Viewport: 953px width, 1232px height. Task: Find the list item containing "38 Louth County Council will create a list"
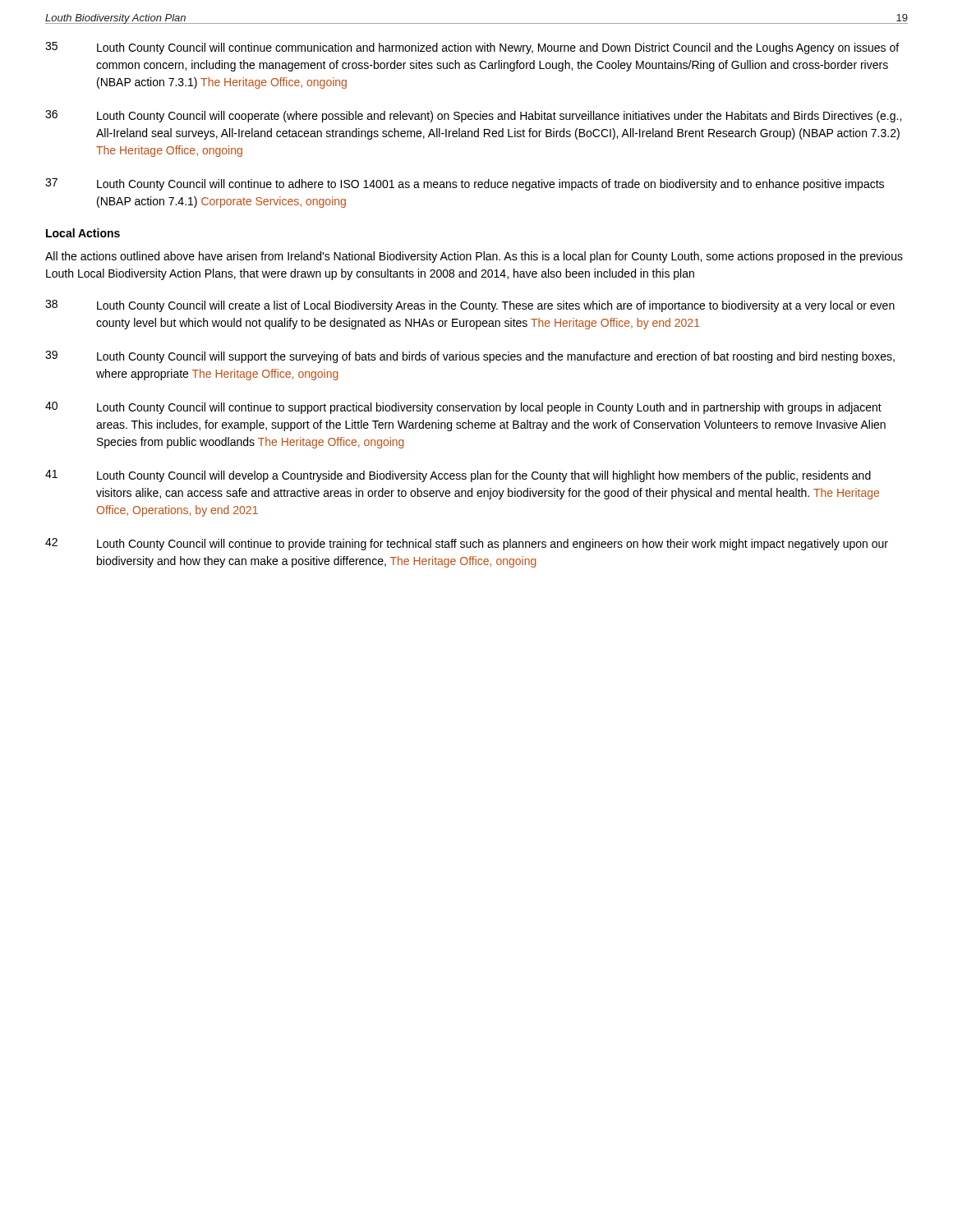pos(476,315)
